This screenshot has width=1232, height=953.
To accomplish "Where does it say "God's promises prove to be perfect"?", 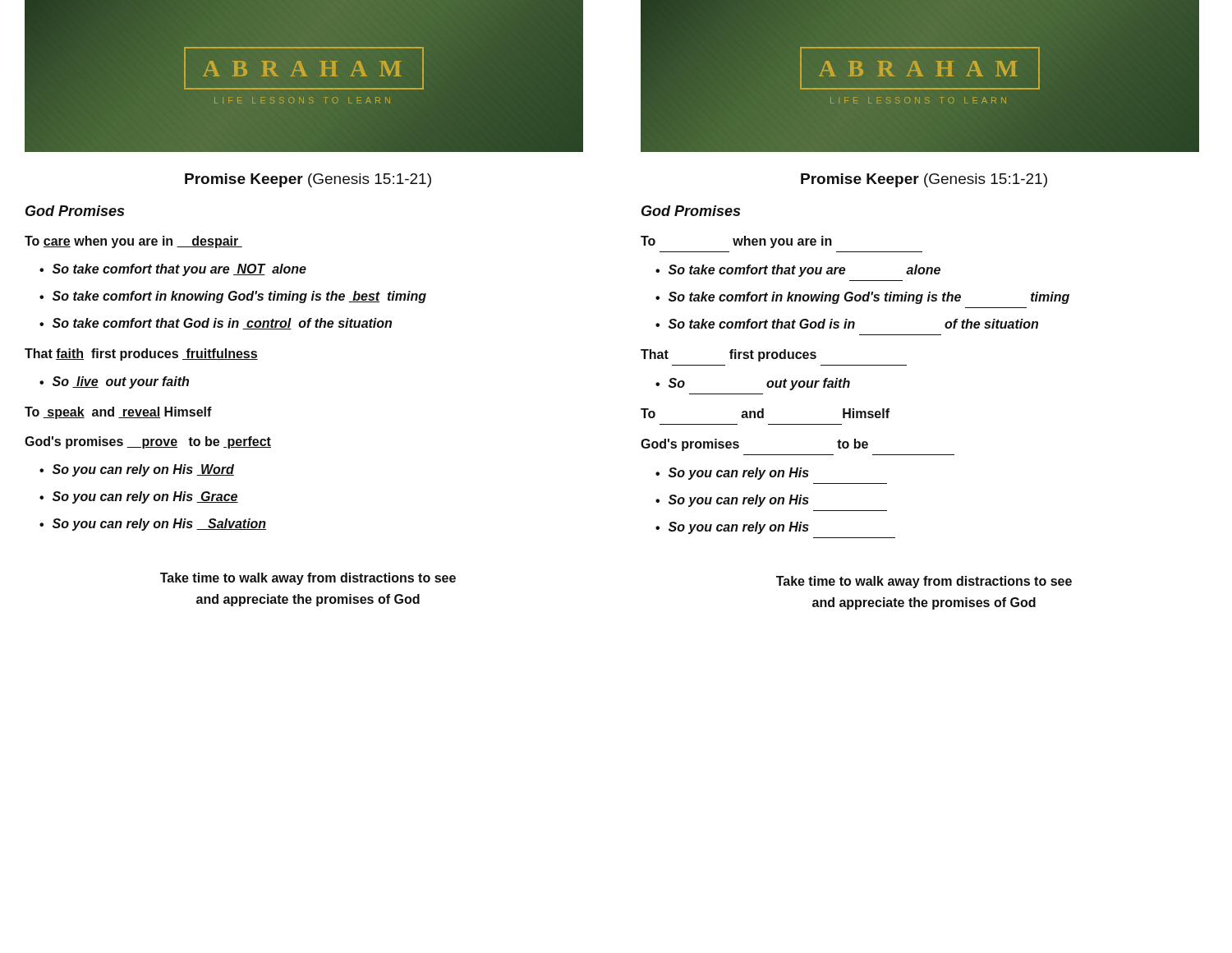I will 151,442.
